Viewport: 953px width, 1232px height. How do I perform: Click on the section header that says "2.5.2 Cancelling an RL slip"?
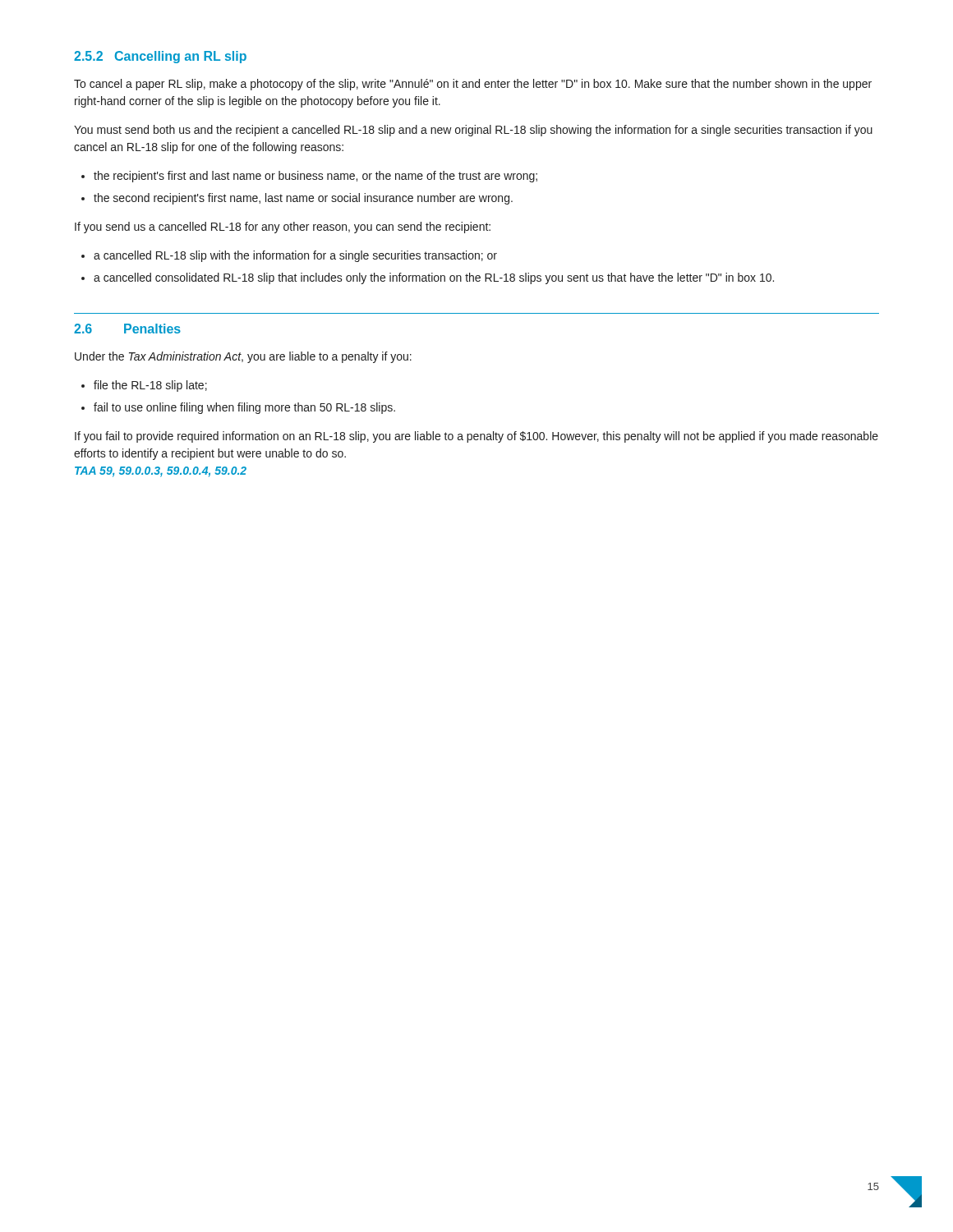click(160, 56)
